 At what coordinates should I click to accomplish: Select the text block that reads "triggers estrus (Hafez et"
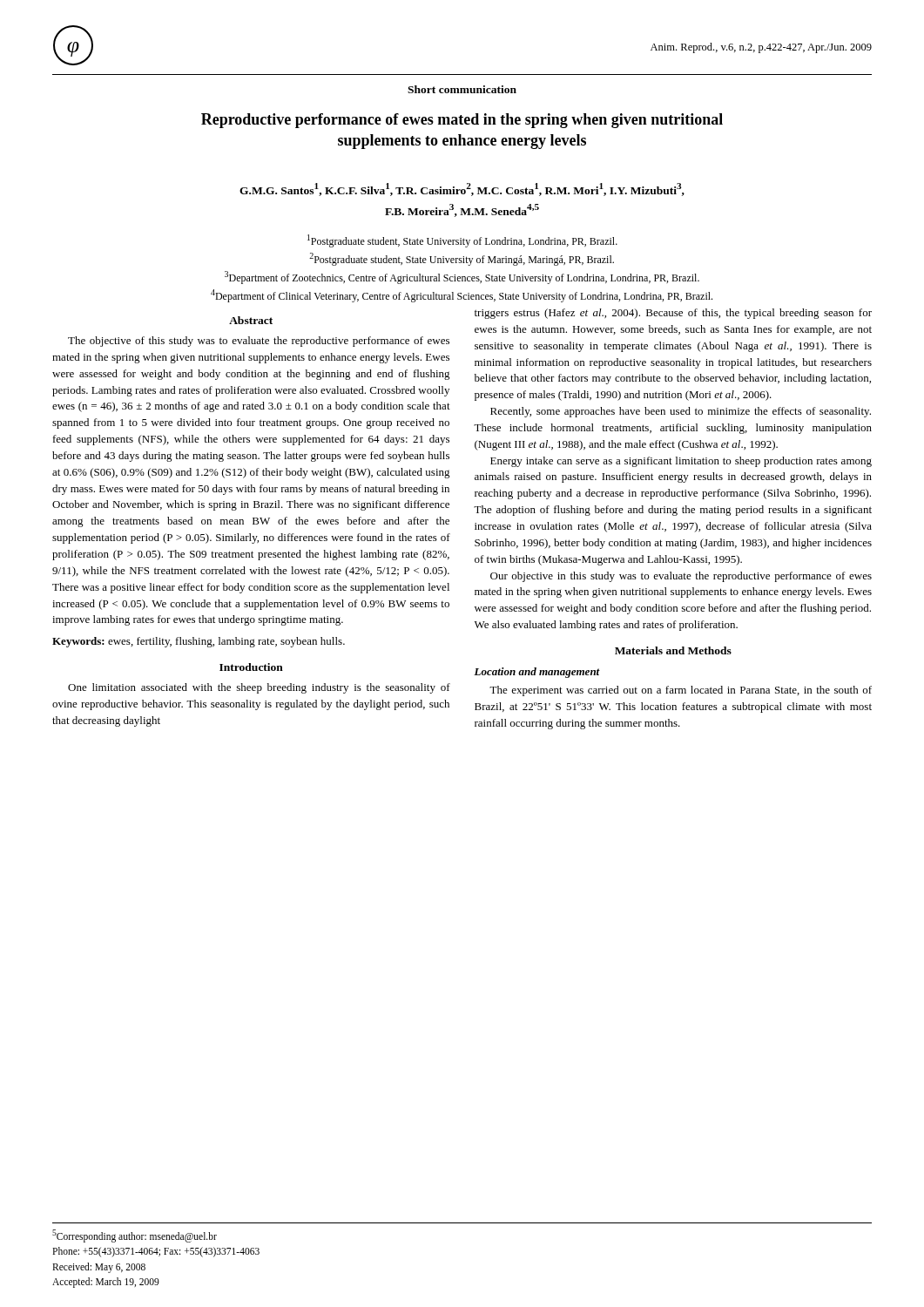tap(673, 354)
